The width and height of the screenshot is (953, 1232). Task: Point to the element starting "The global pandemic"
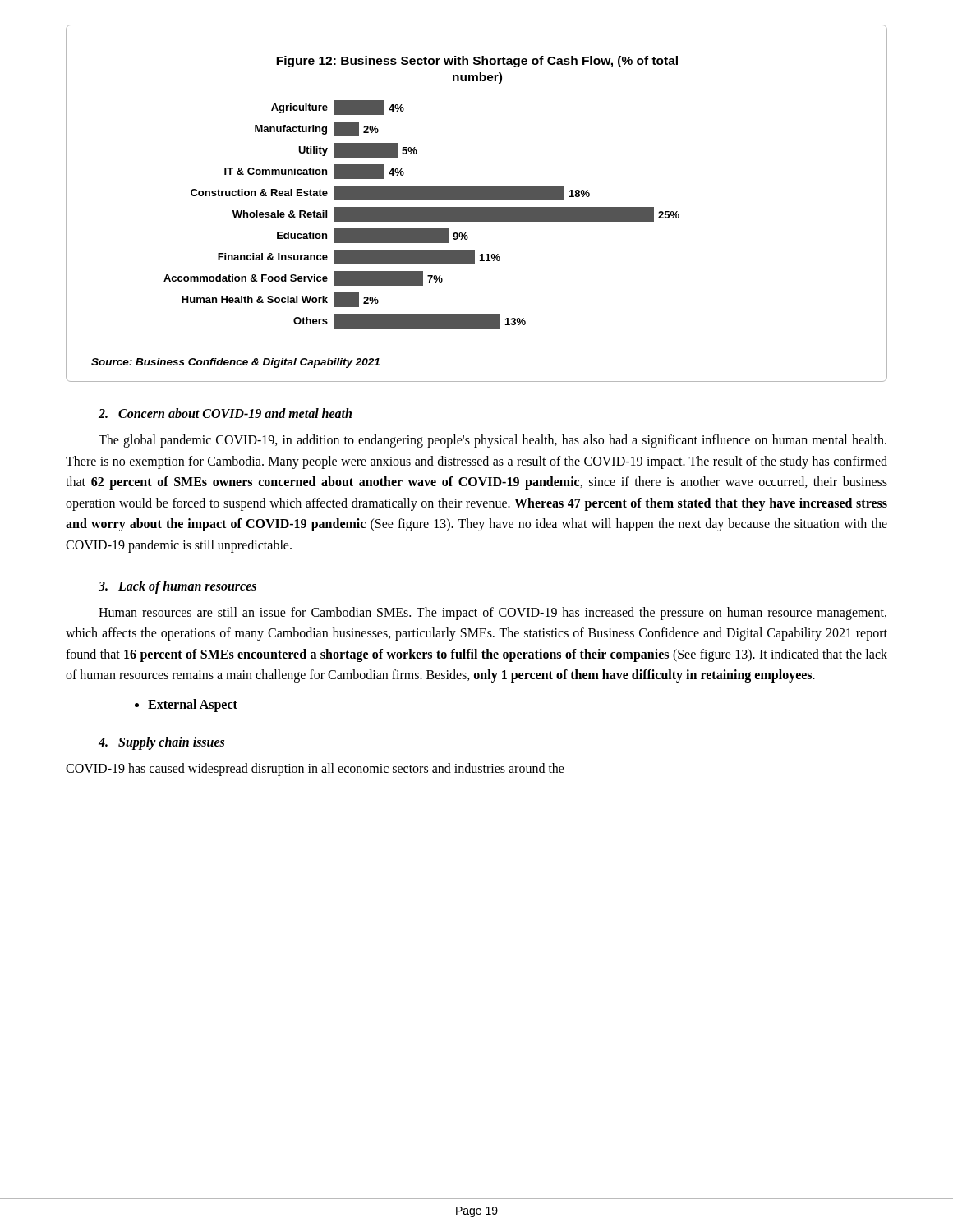476,492
